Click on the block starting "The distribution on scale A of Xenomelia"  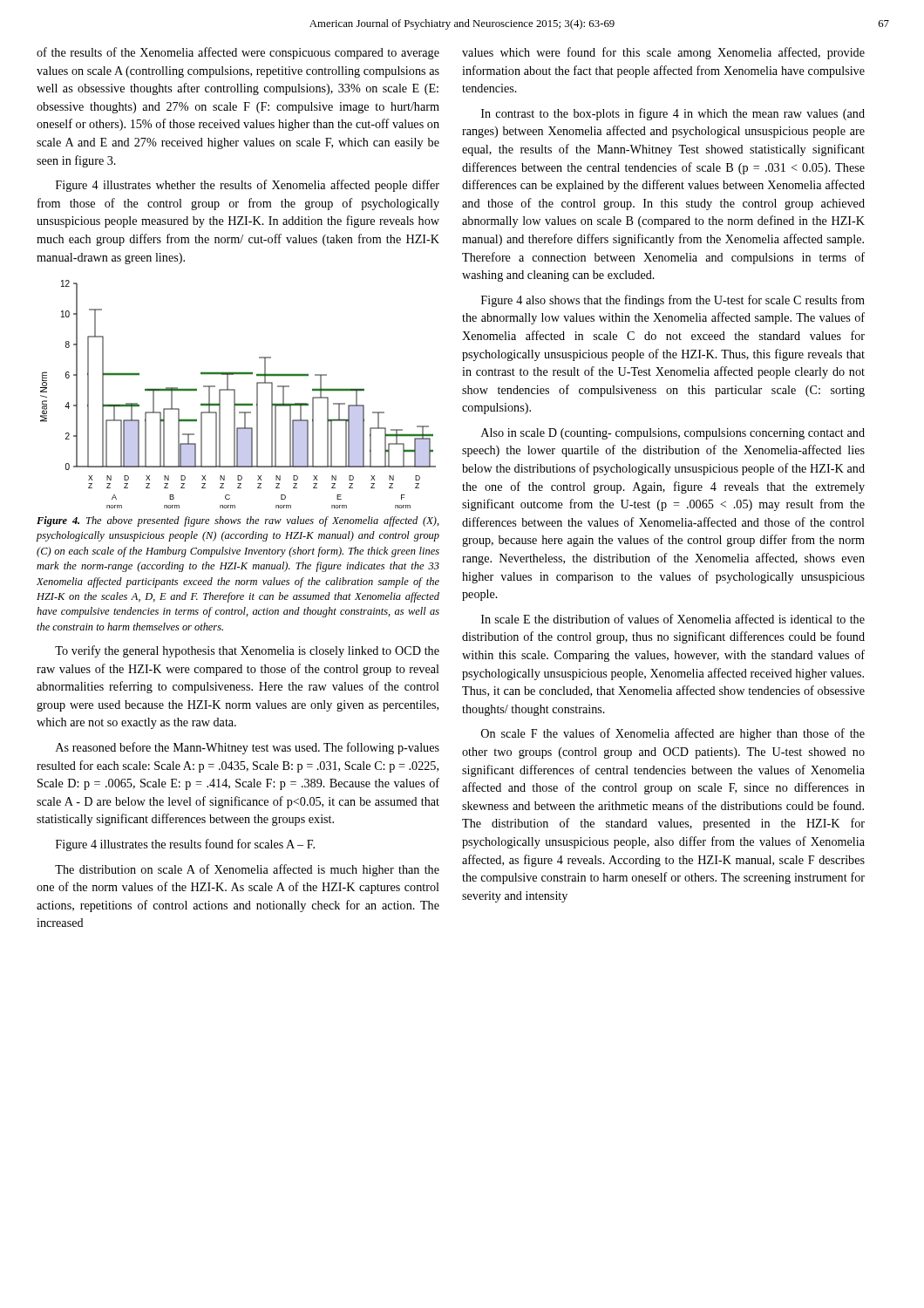pyautogui.click(x=238, y=896)
